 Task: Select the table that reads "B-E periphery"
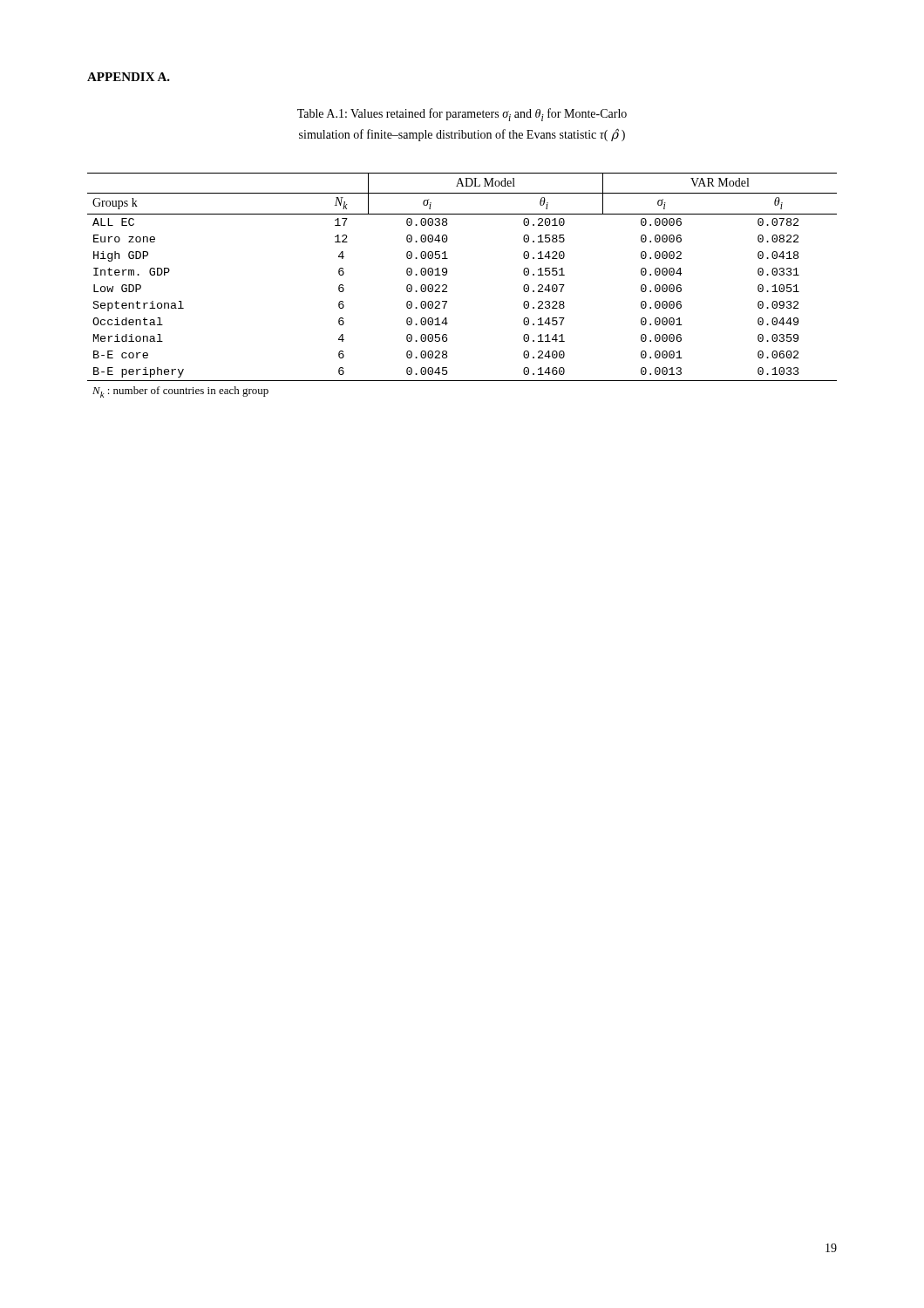[462, 287]
